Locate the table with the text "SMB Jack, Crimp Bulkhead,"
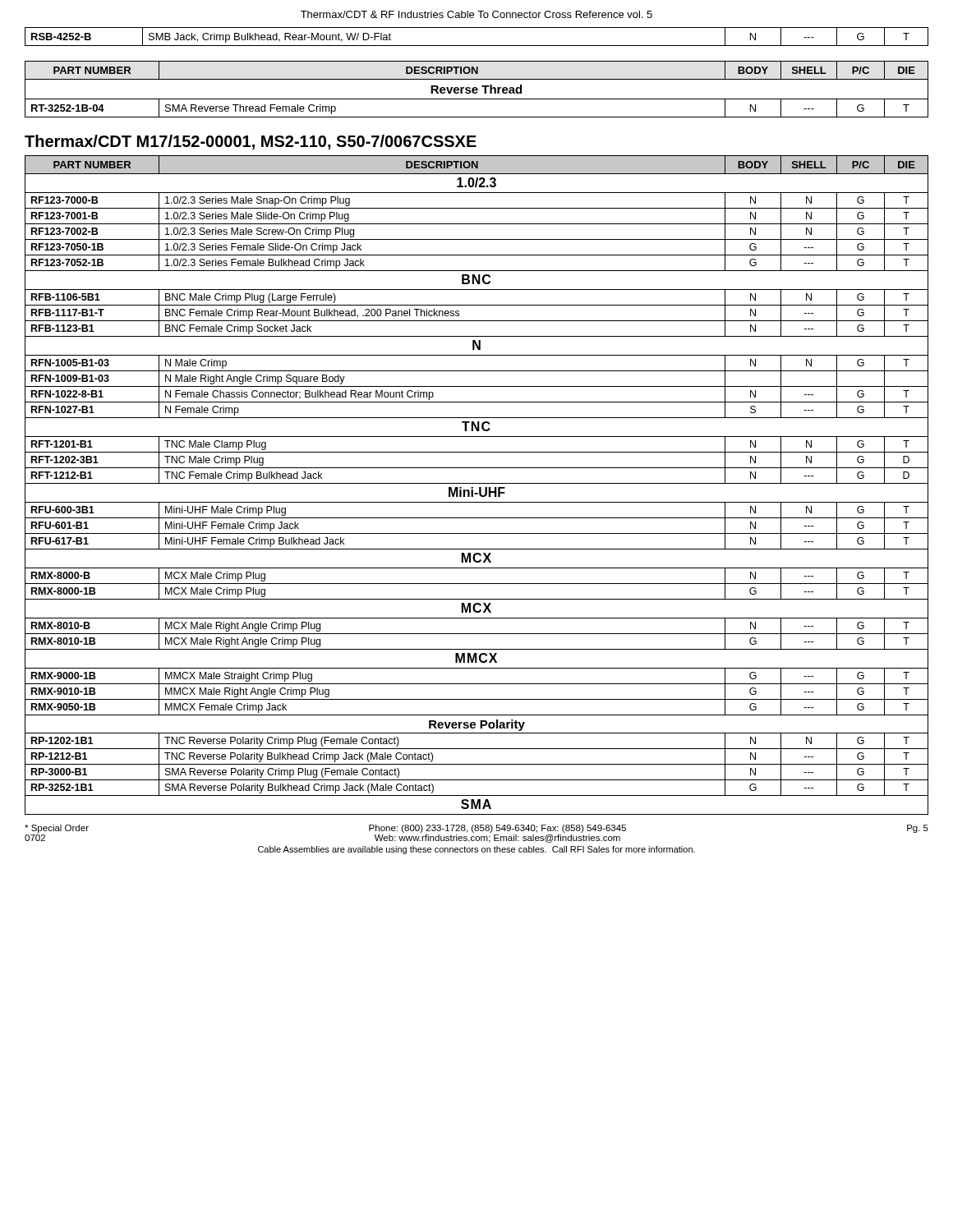Viewport: 953px width, 1232px height. click(x=476, y=37)
